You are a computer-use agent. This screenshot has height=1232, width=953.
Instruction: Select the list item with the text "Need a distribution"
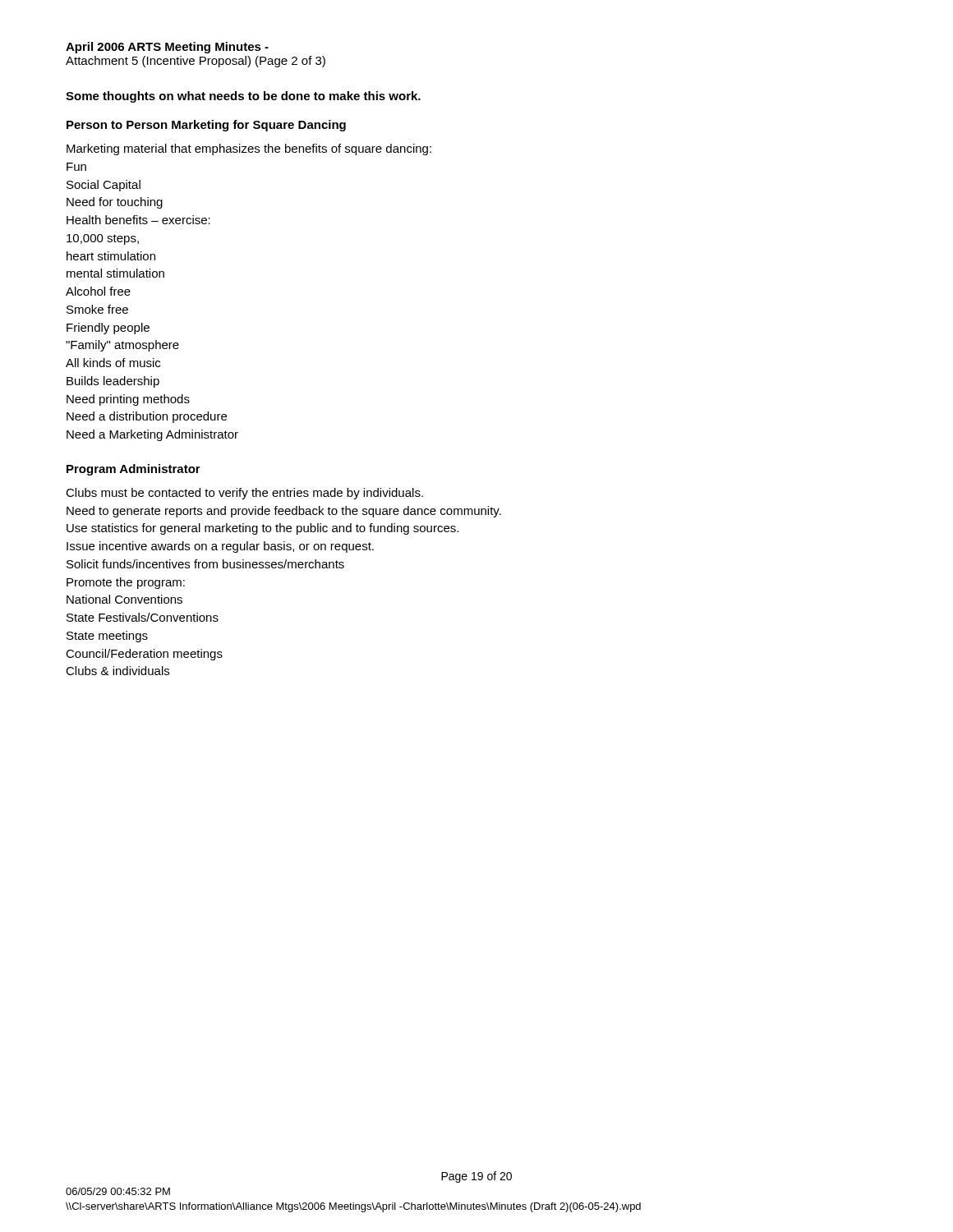[147, 416]
